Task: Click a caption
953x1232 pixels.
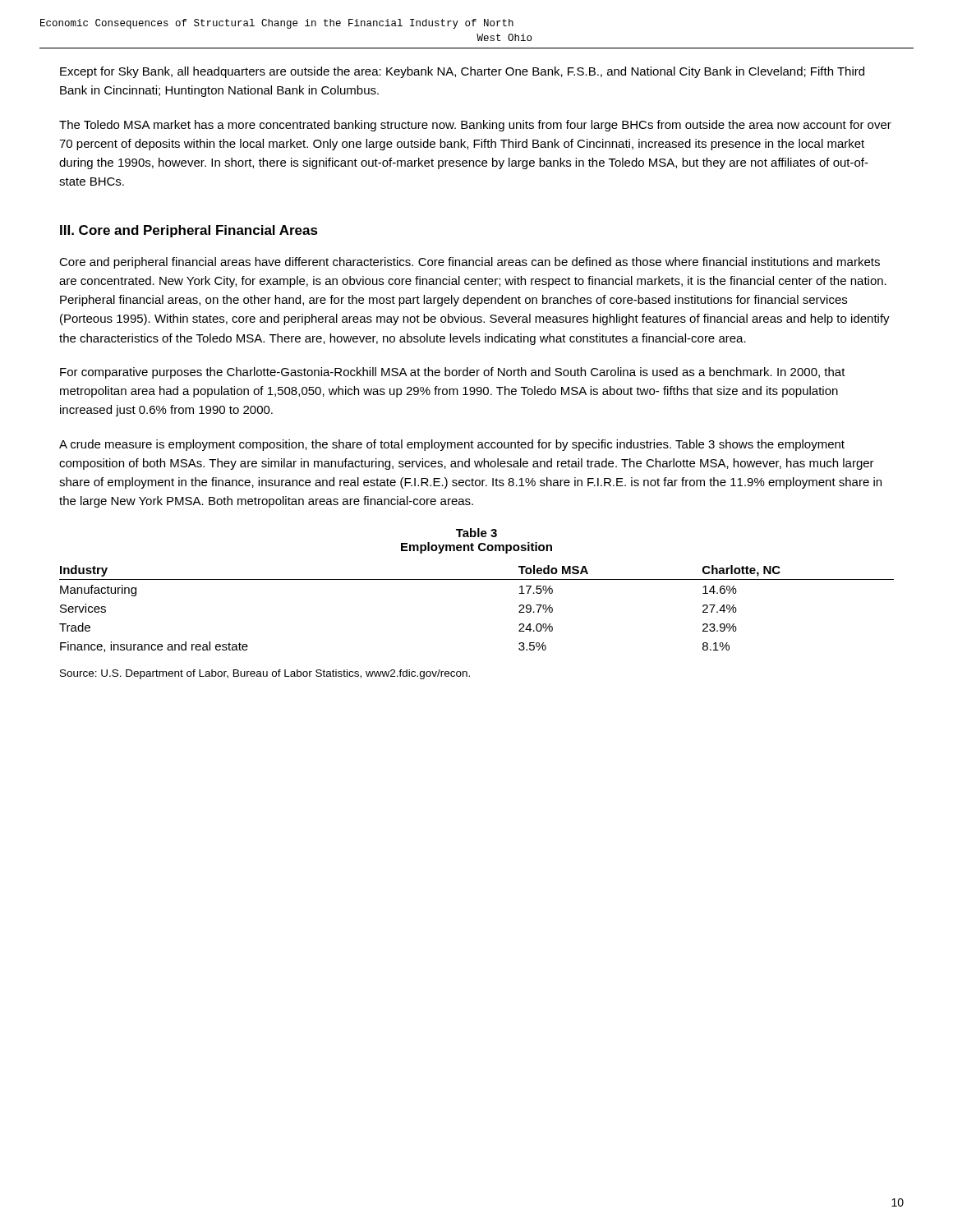Action: 476,539
